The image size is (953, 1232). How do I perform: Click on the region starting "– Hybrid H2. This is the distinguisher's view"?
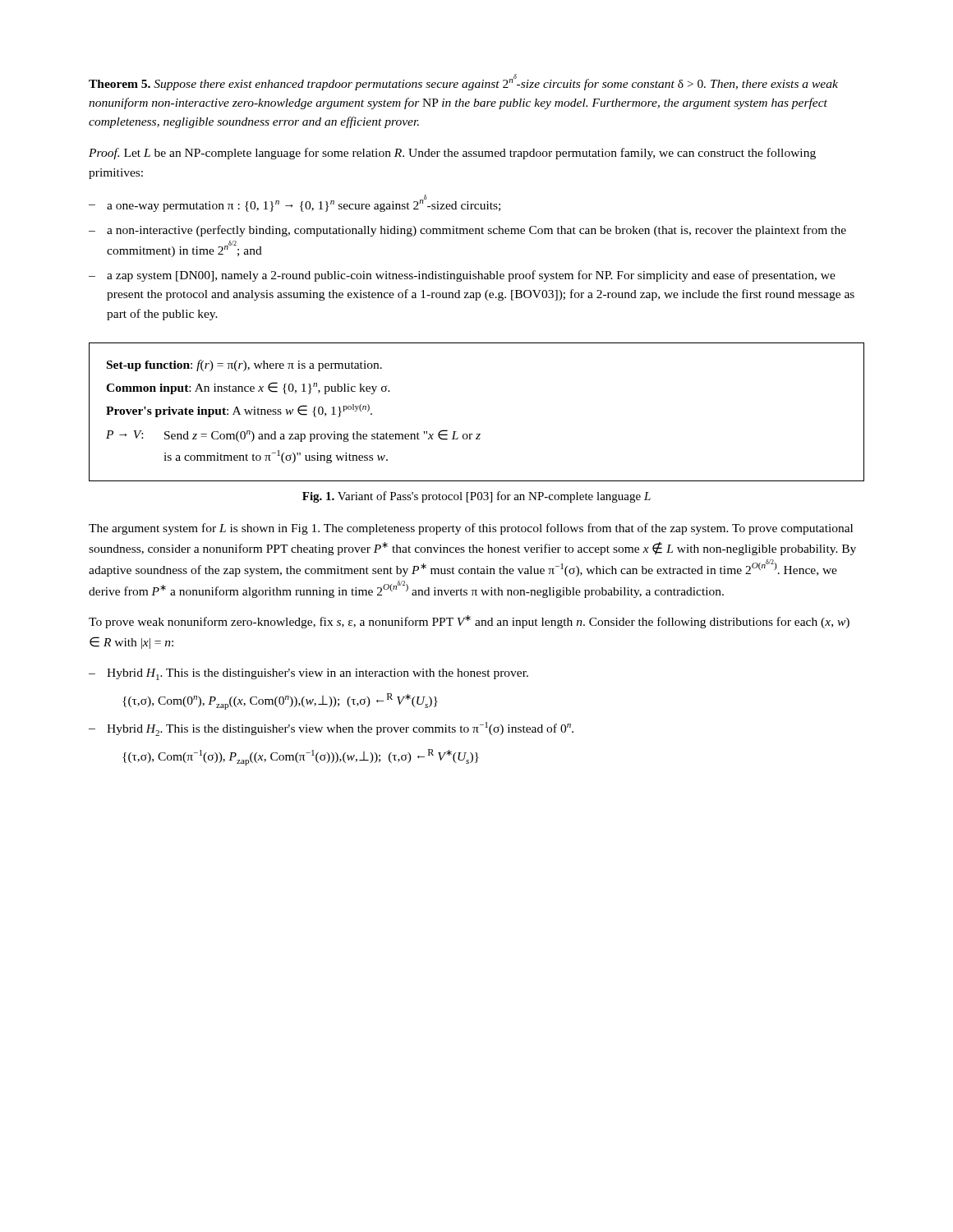click(476, 729)
